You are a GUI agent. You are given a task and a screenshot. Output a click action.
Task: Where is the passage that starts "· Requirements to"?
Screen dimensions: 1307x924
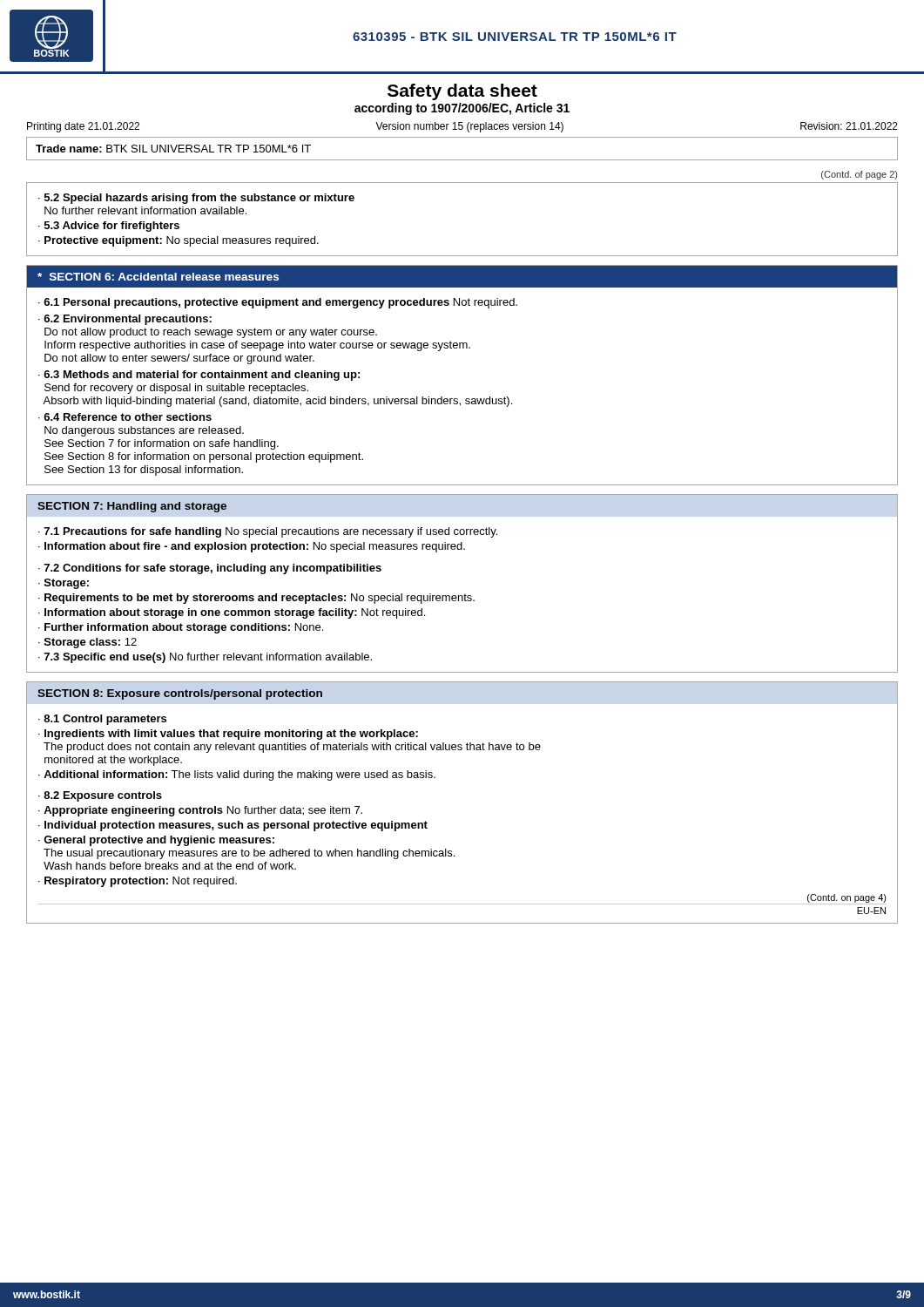click(x=256, y=597)
